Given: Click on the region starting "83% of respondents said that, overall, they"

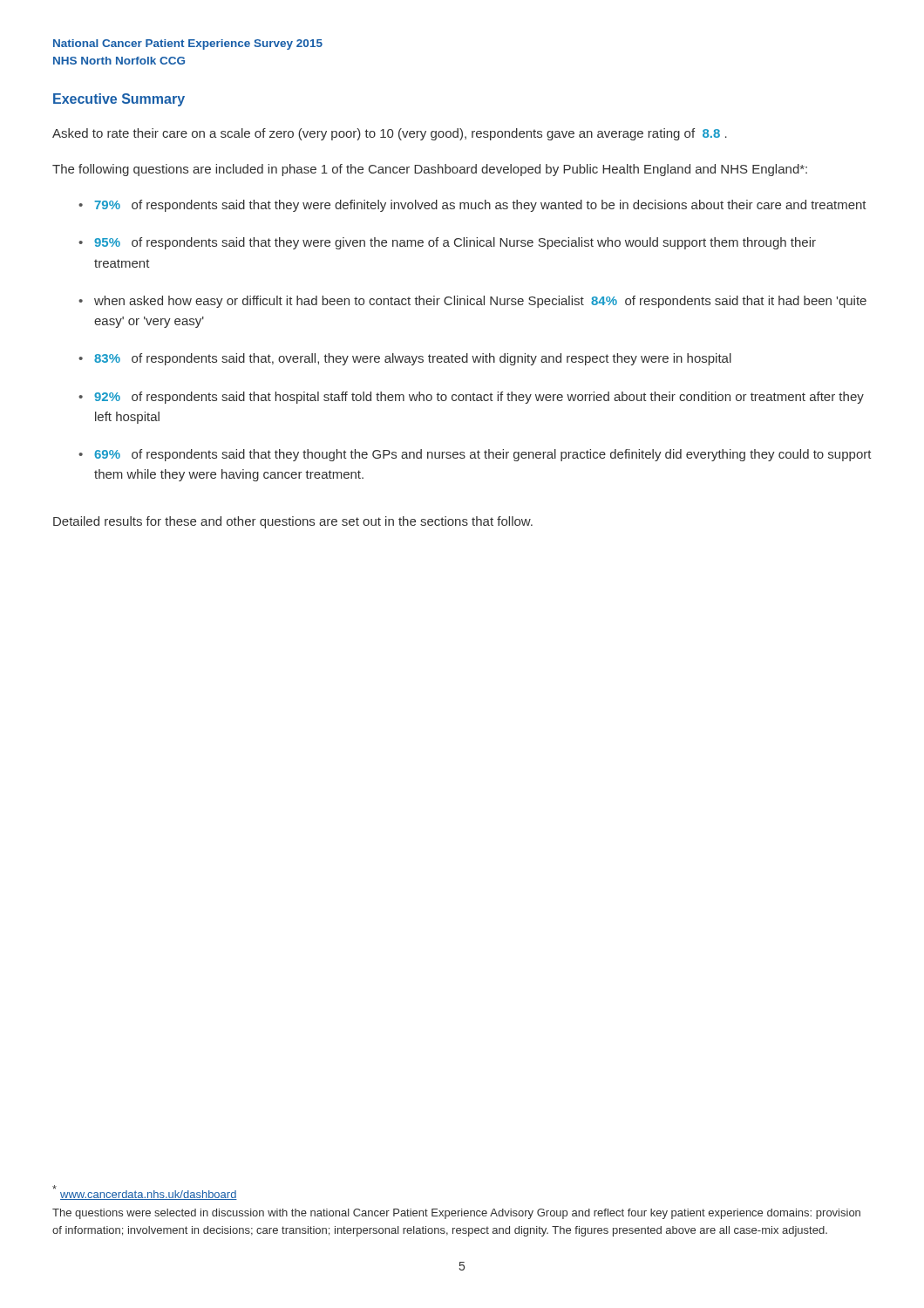Looking at the screenshot, I should tap(413, 358).
